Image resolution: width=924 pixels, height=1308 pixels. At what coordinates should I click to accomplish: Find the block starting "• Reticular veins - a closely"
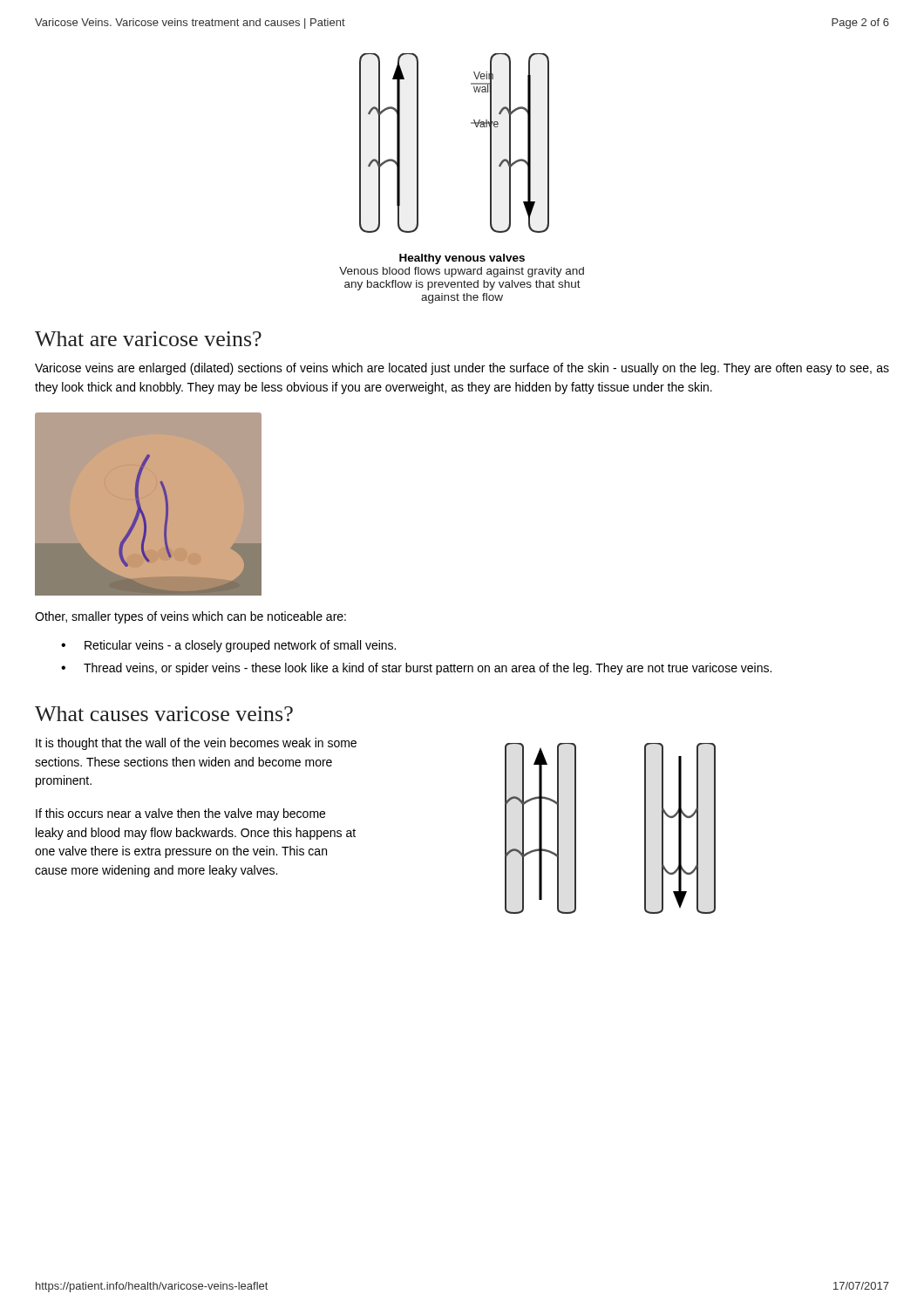tap(229, 645)
